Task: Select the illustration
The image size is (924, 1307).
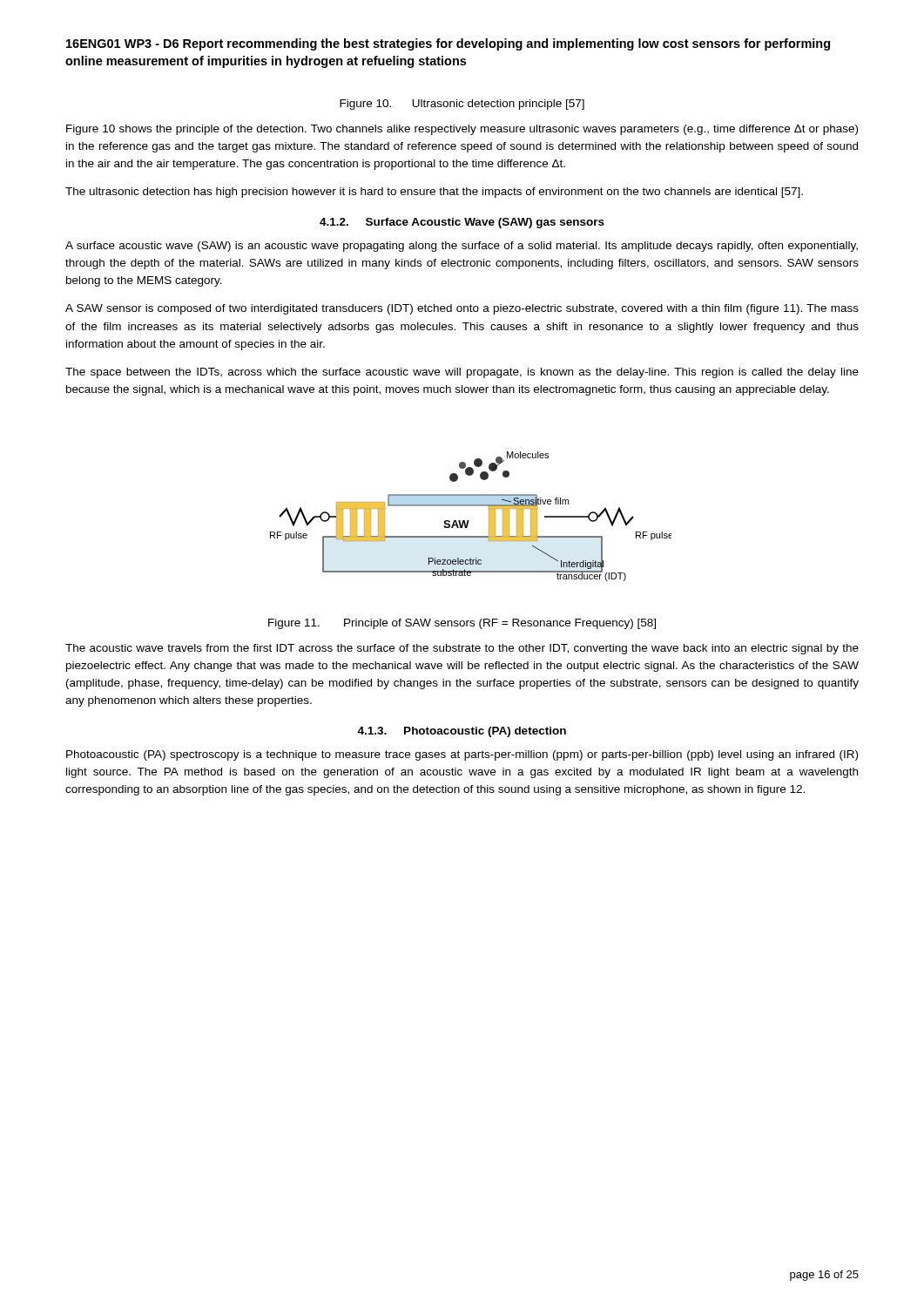Action: point(462,512)
